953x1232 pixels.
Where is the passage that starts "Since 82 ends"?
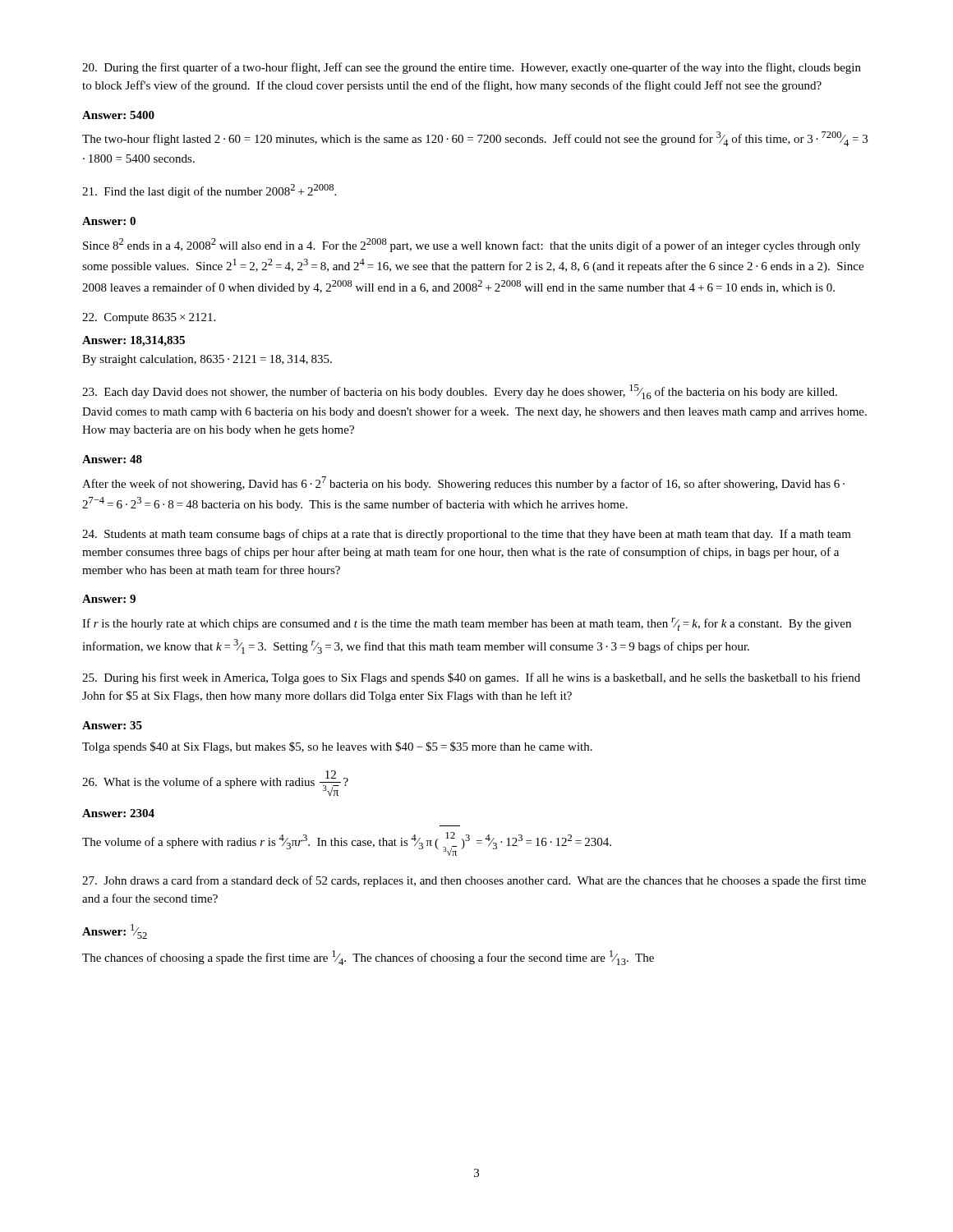point(476,265)
